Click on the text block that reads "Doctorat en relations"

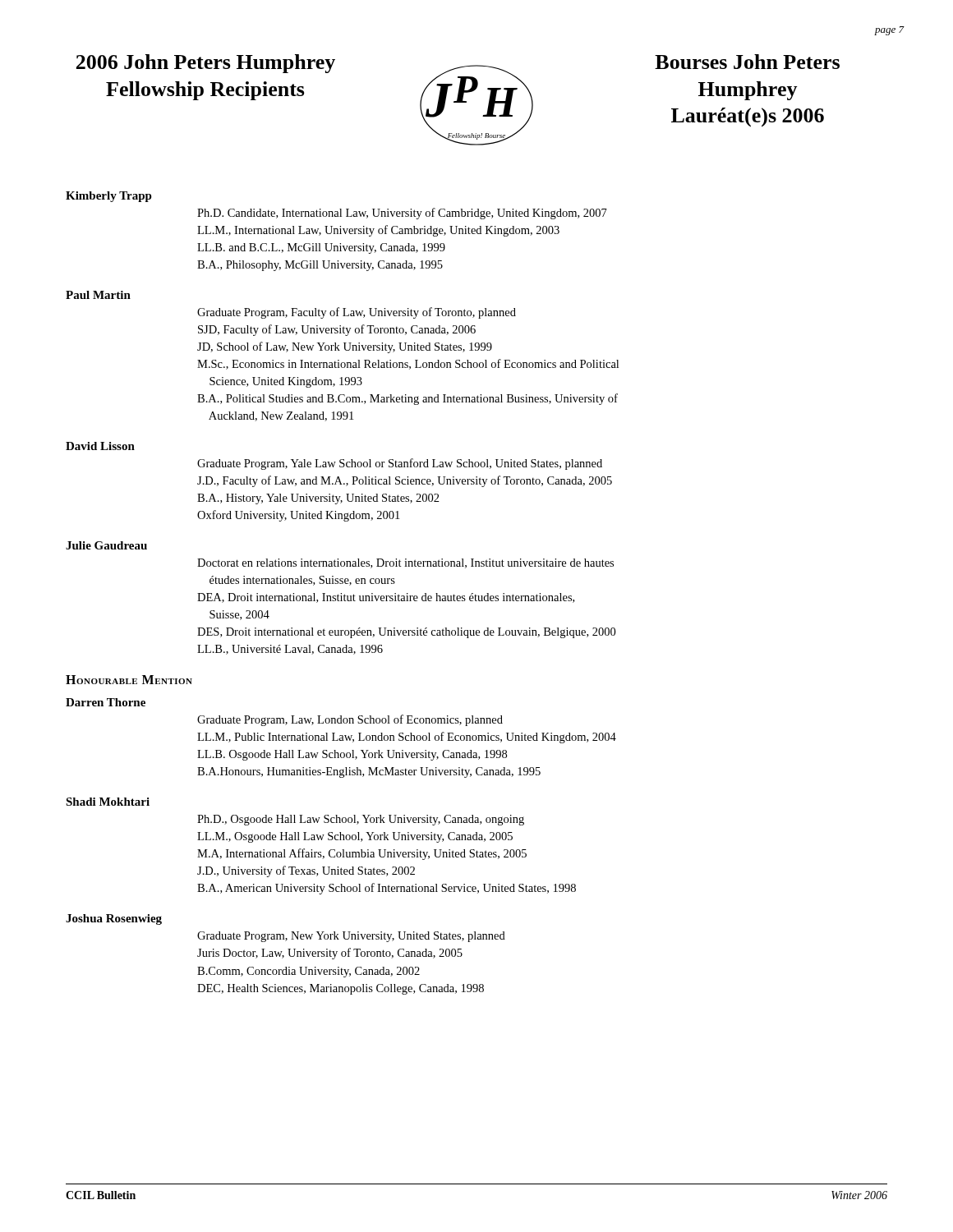tap(407, 606)
